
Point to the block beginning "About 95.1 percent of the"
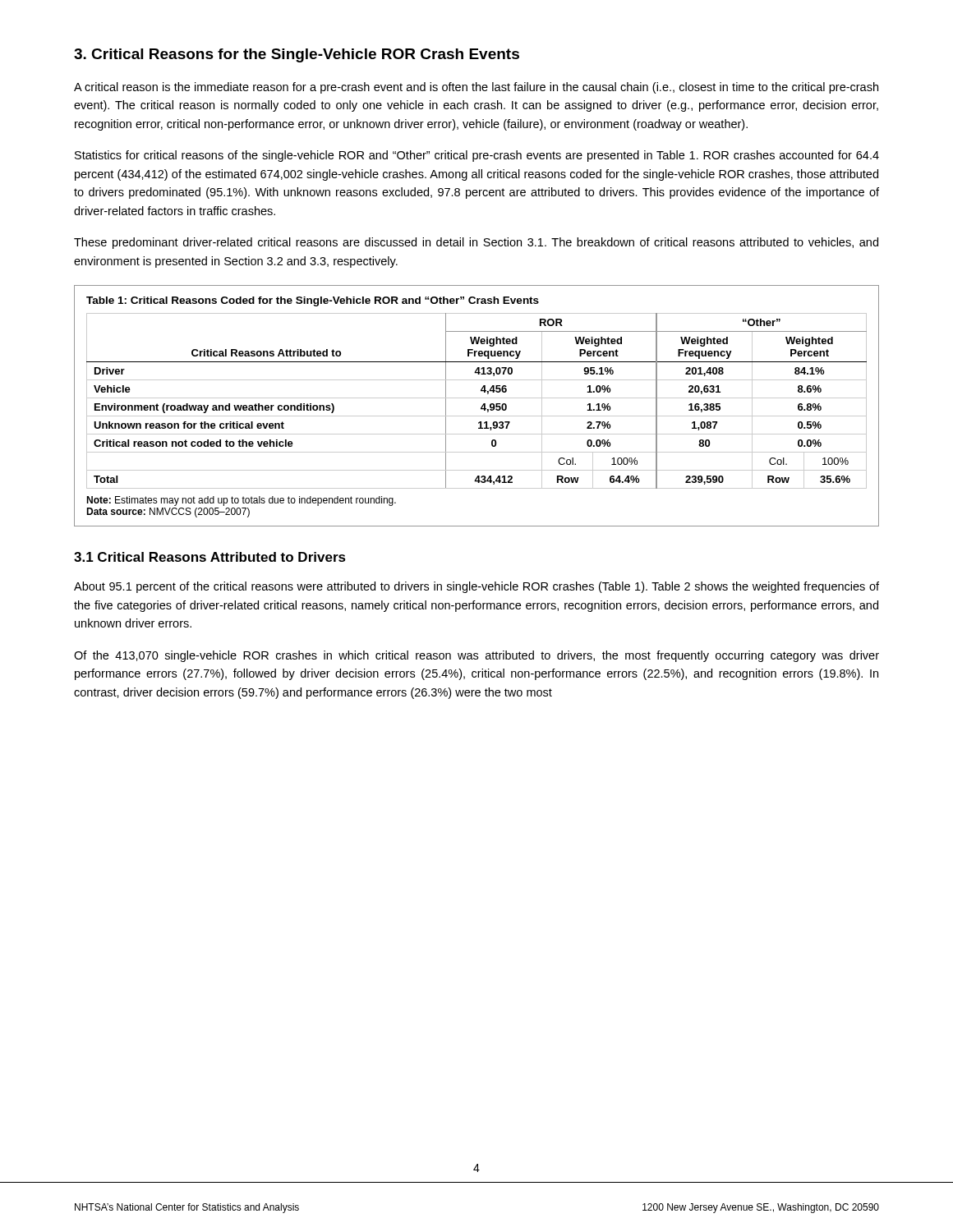tap(476, 605)
